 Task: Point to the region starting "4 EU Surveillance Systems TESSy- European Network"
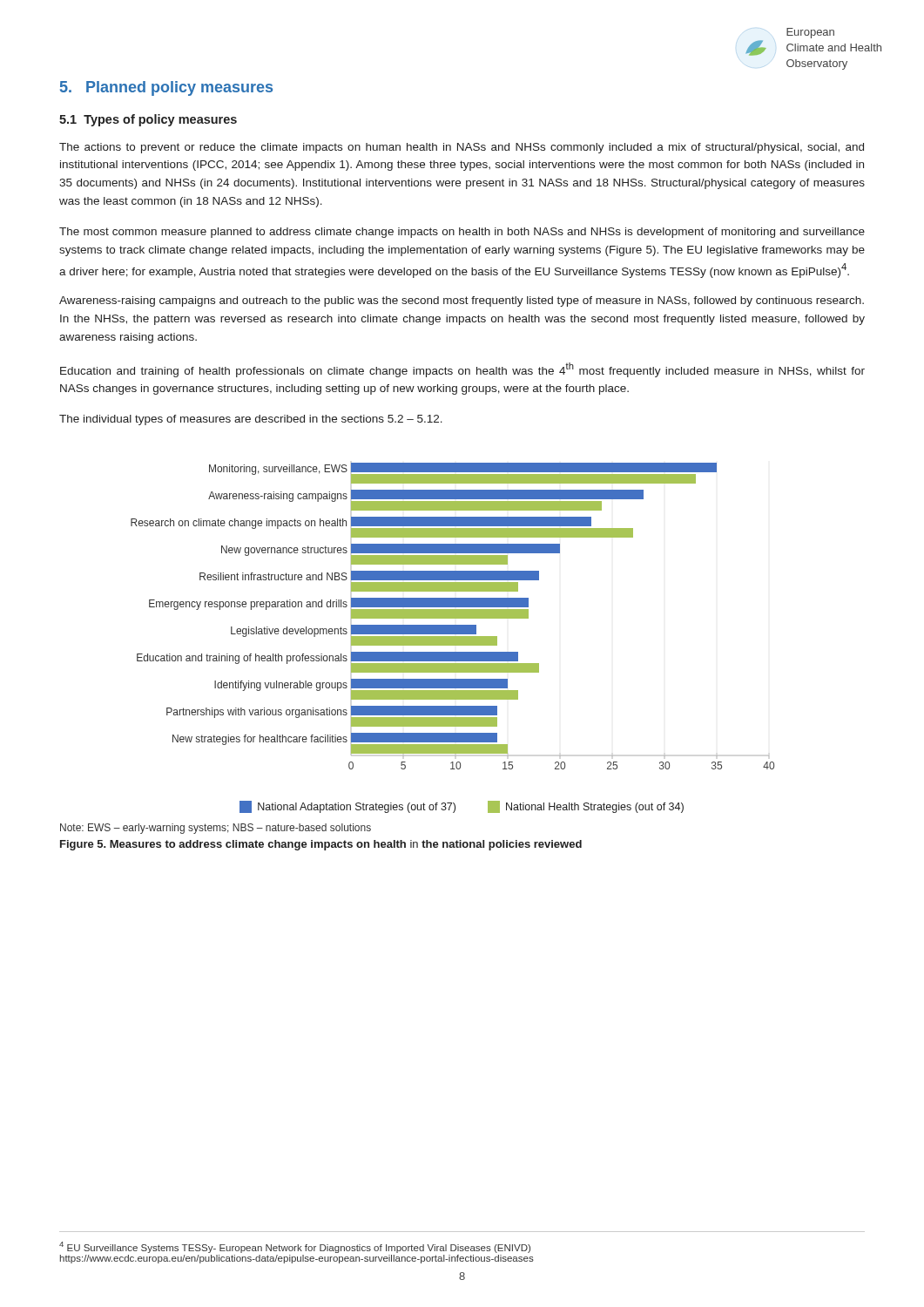pos(462,1251)
